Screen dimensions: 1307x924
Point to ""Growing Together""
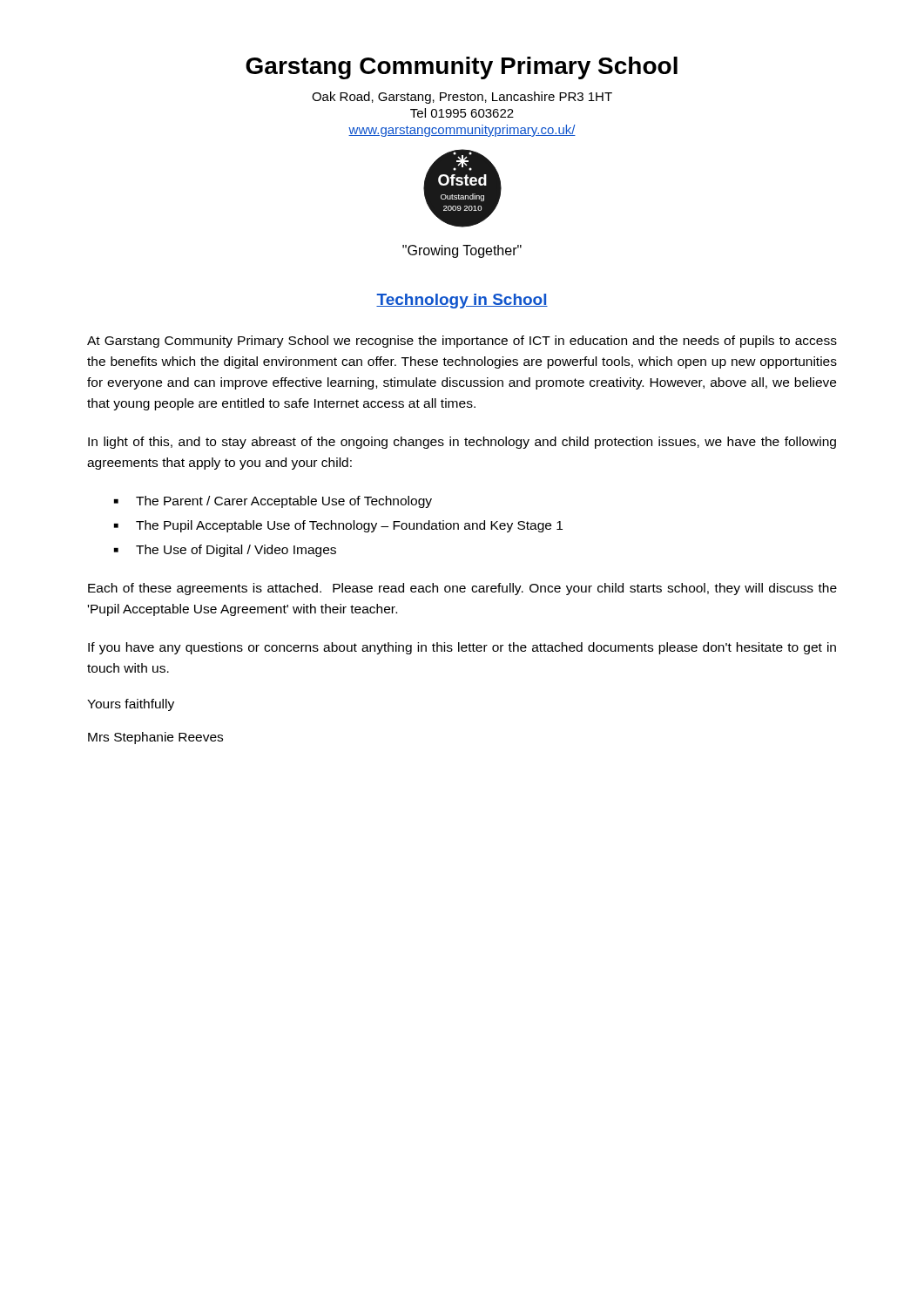click(x=462, y=250)
